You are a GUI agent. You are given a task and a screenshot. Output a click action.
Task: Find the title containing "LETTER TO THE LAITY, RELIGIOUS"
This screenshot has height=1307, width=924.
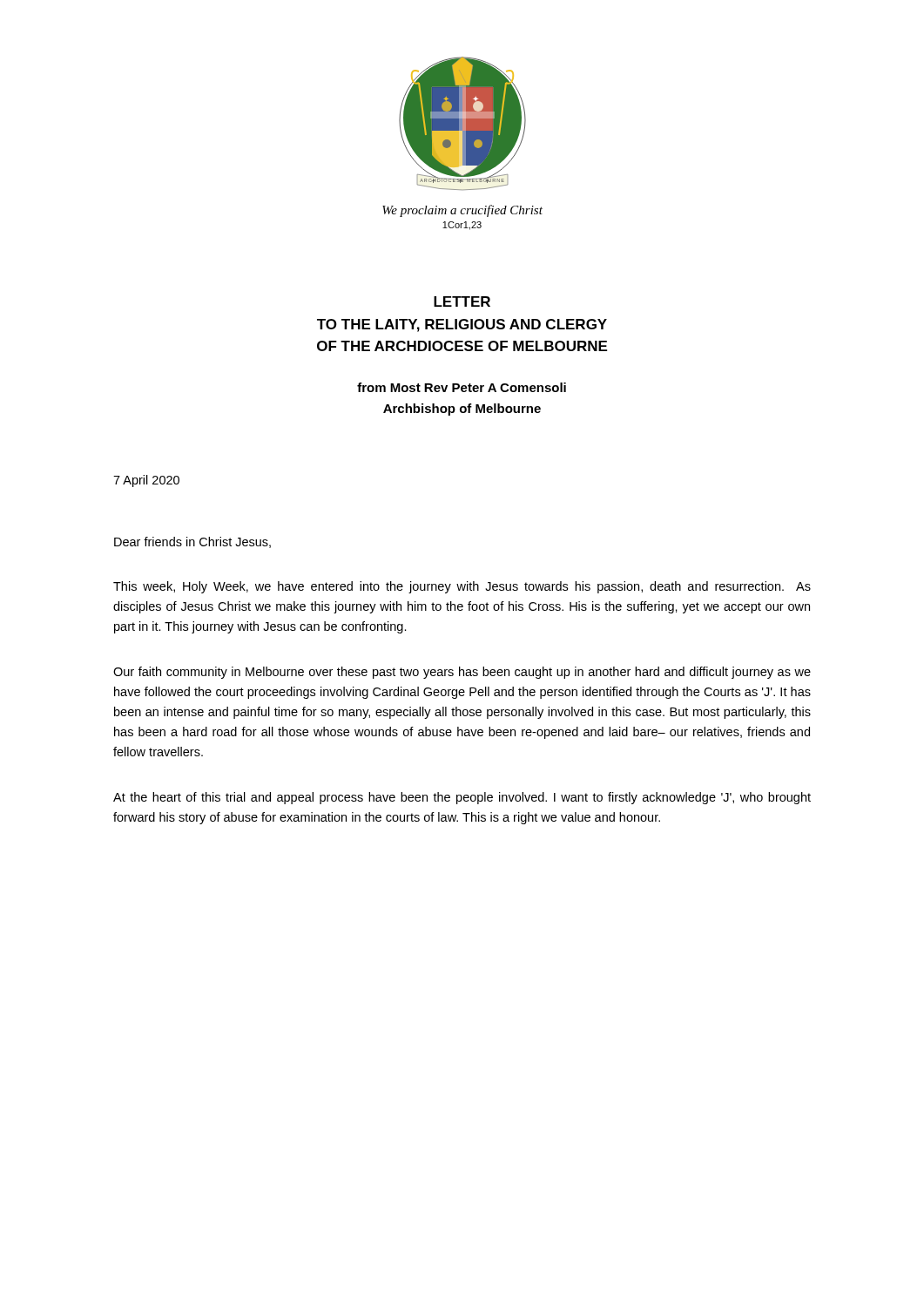(462, 324)
